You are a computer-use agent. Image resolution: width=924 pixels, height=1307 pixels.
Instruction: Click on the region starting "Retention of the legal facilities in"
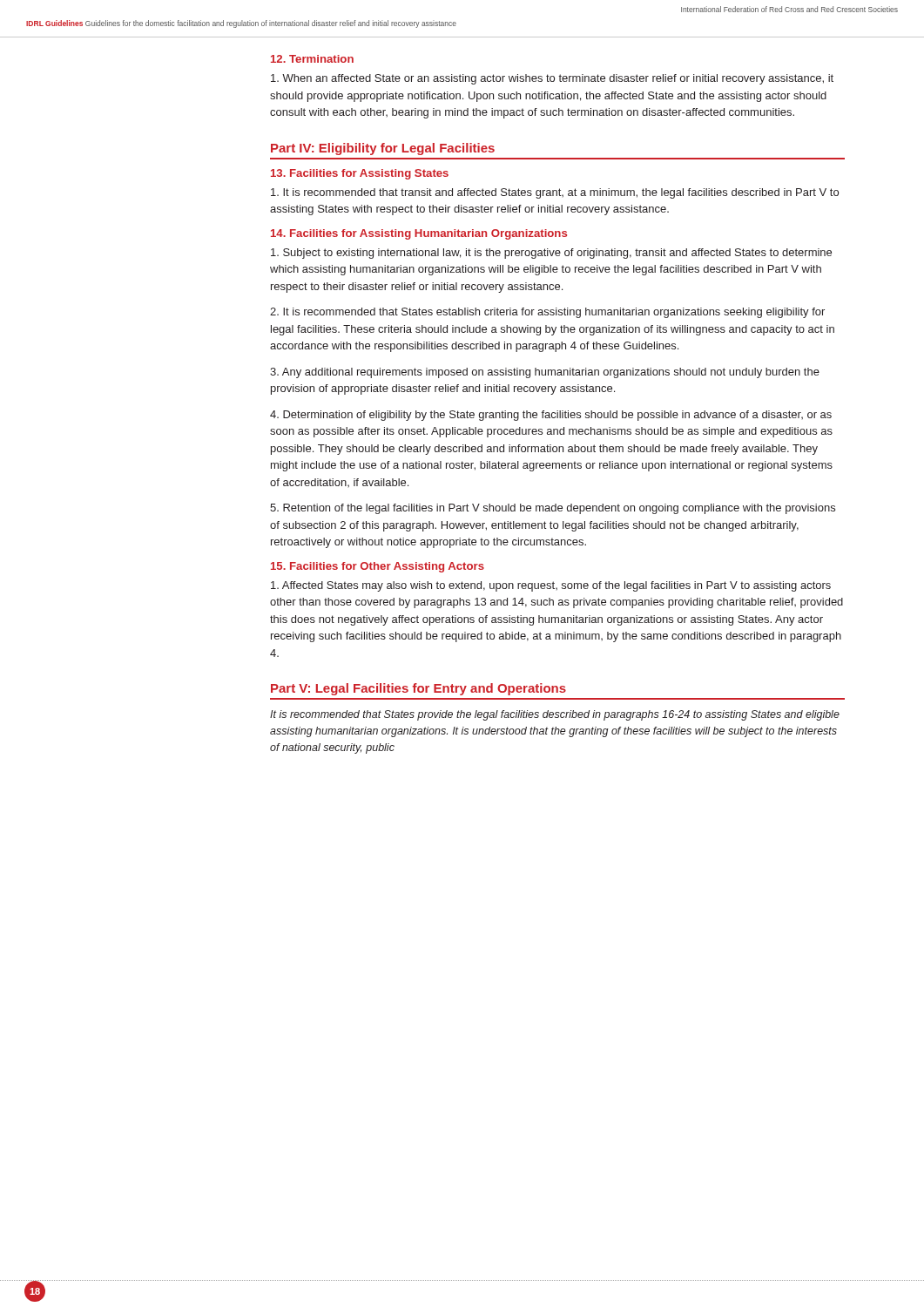tap(557, 525)
